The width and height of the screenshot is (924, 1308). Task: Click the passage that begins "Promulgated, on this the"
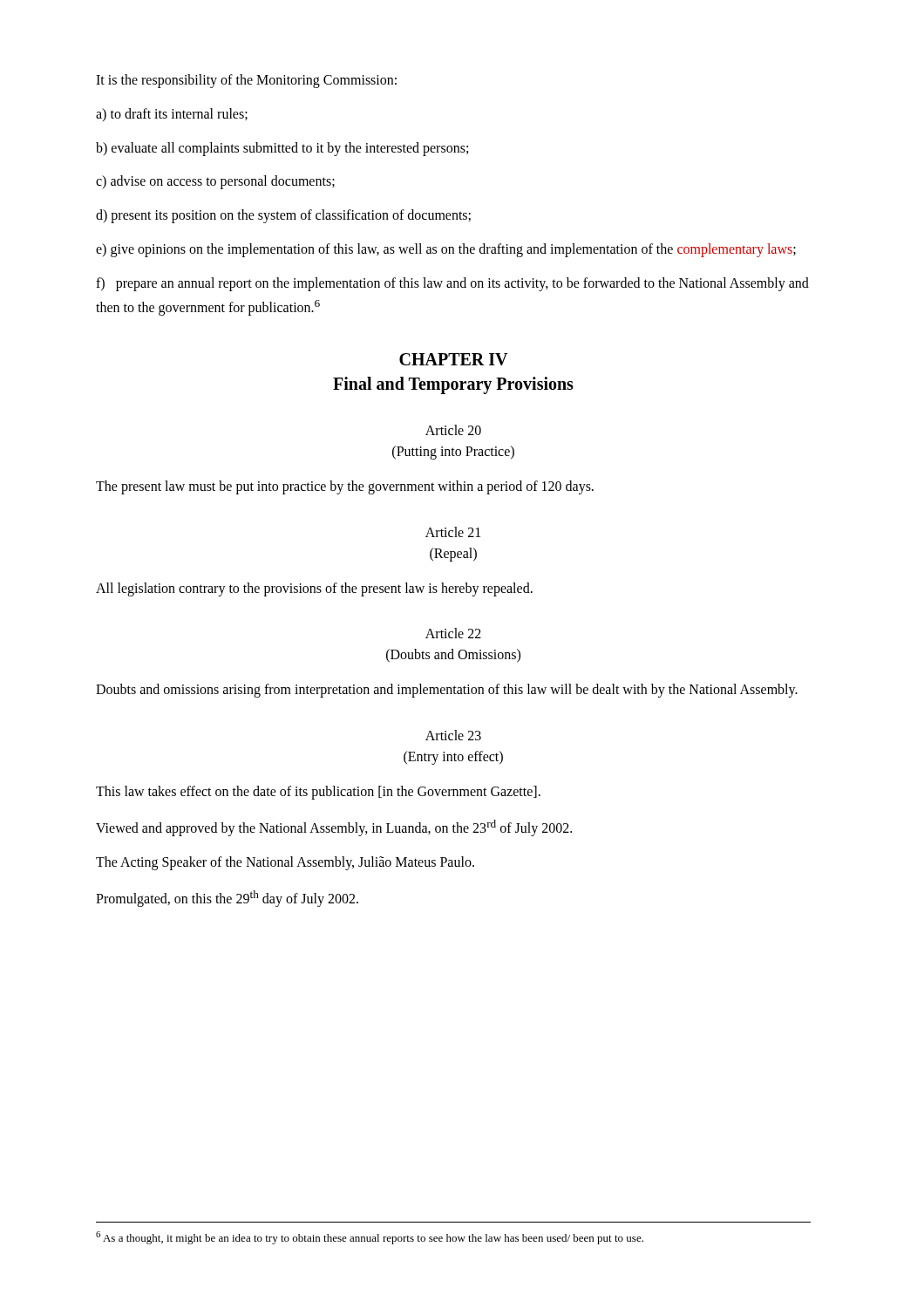[x=227, y=897]
